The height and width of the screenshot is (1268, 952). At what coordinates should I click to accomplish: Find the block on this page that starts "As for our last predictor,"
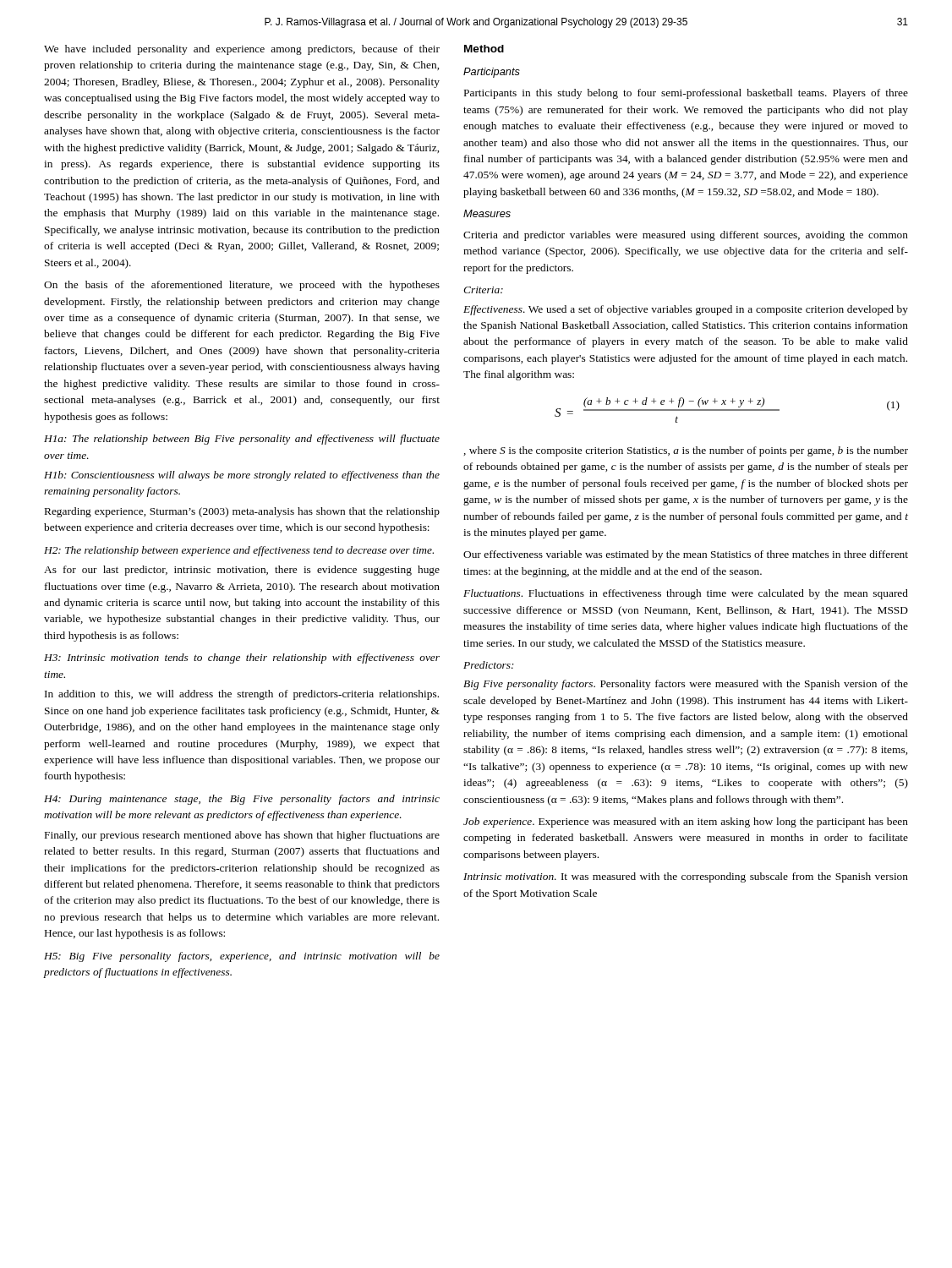pos(242,602)
